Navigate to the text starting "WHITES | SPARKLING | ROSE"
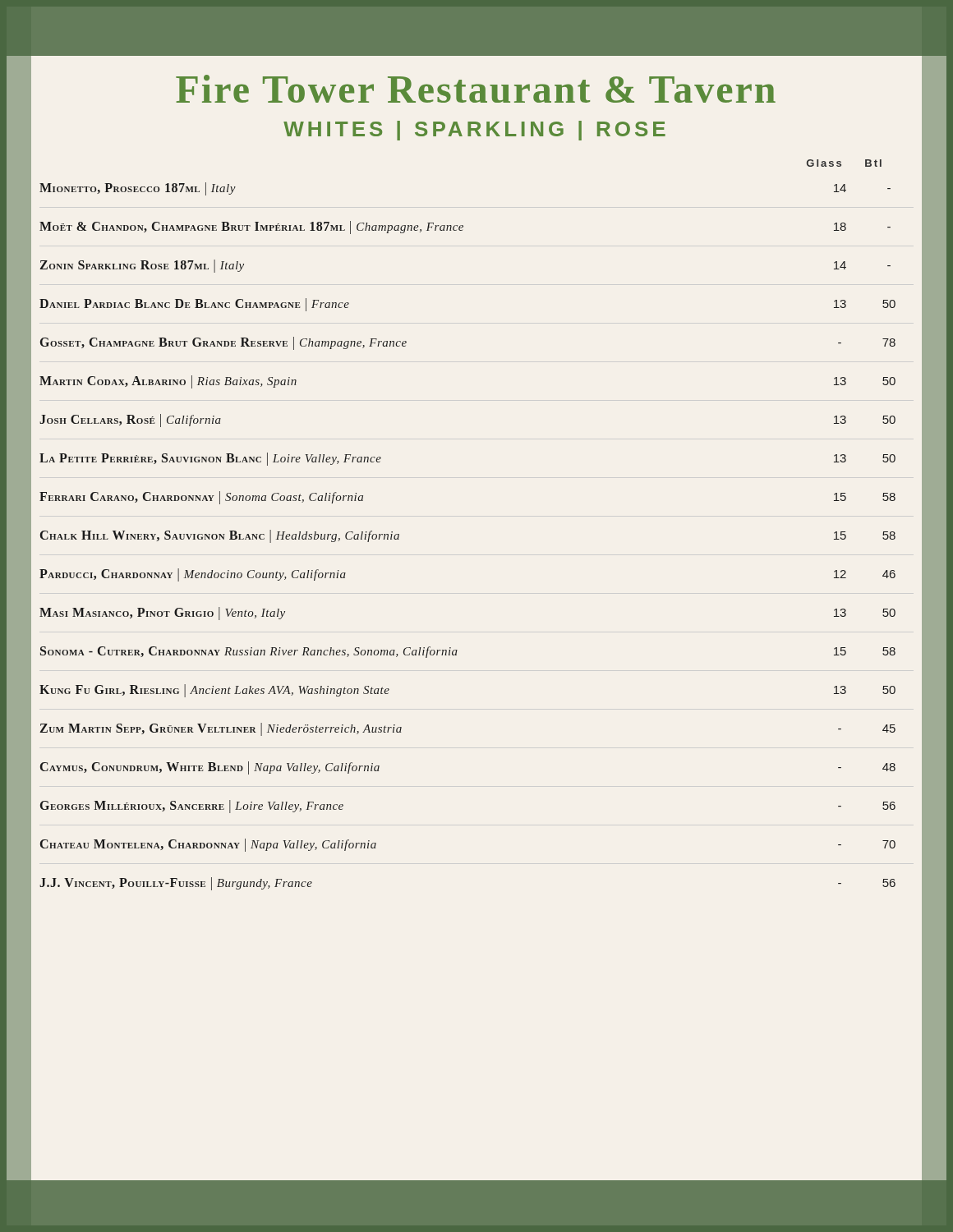The height and width of the screenshot is (1232, 953). pyautogui.click(x=476, y=129)
